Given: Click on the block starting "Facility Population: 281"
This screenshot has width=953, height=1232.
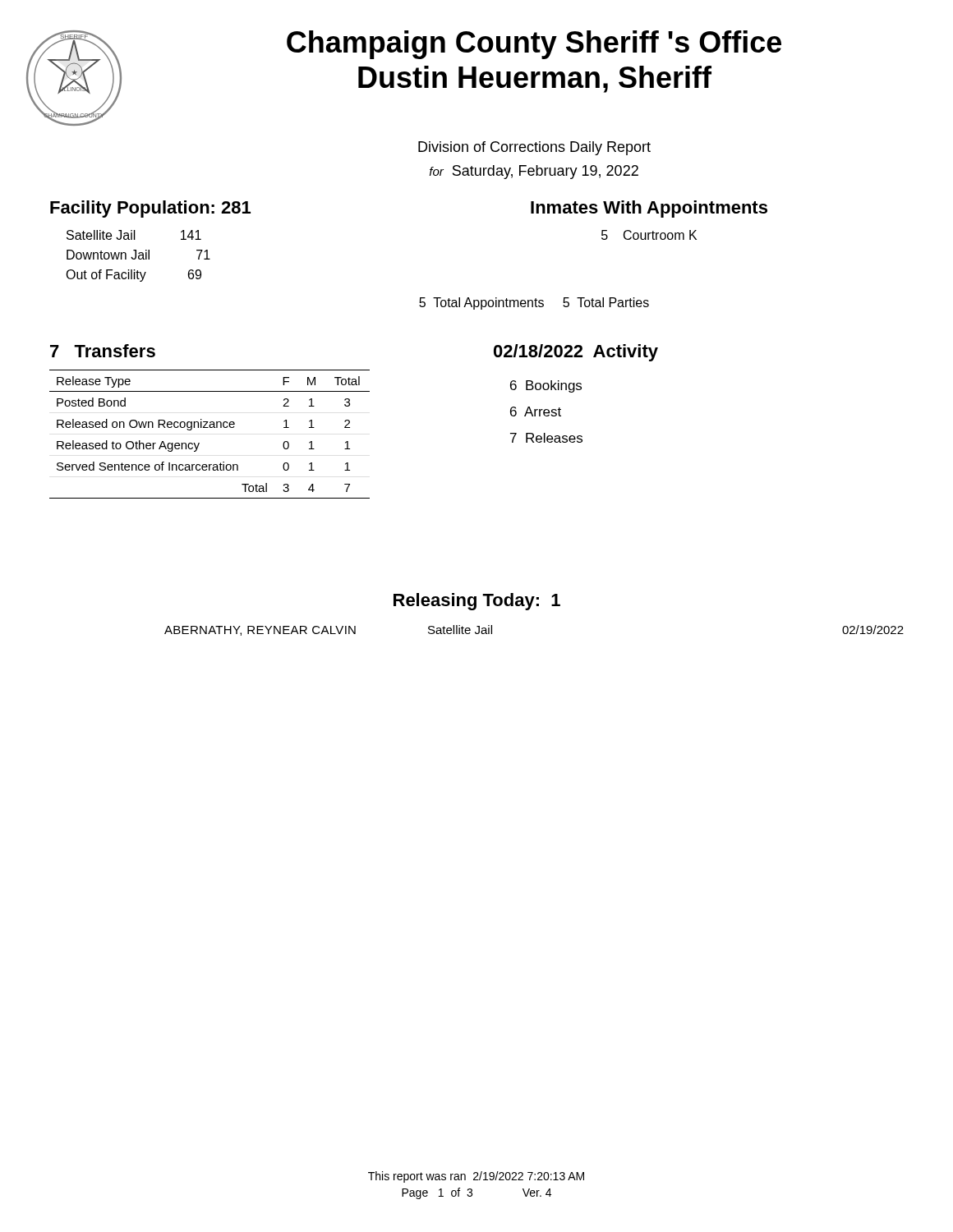Looking at the screenshot, I should click(150, 207).
